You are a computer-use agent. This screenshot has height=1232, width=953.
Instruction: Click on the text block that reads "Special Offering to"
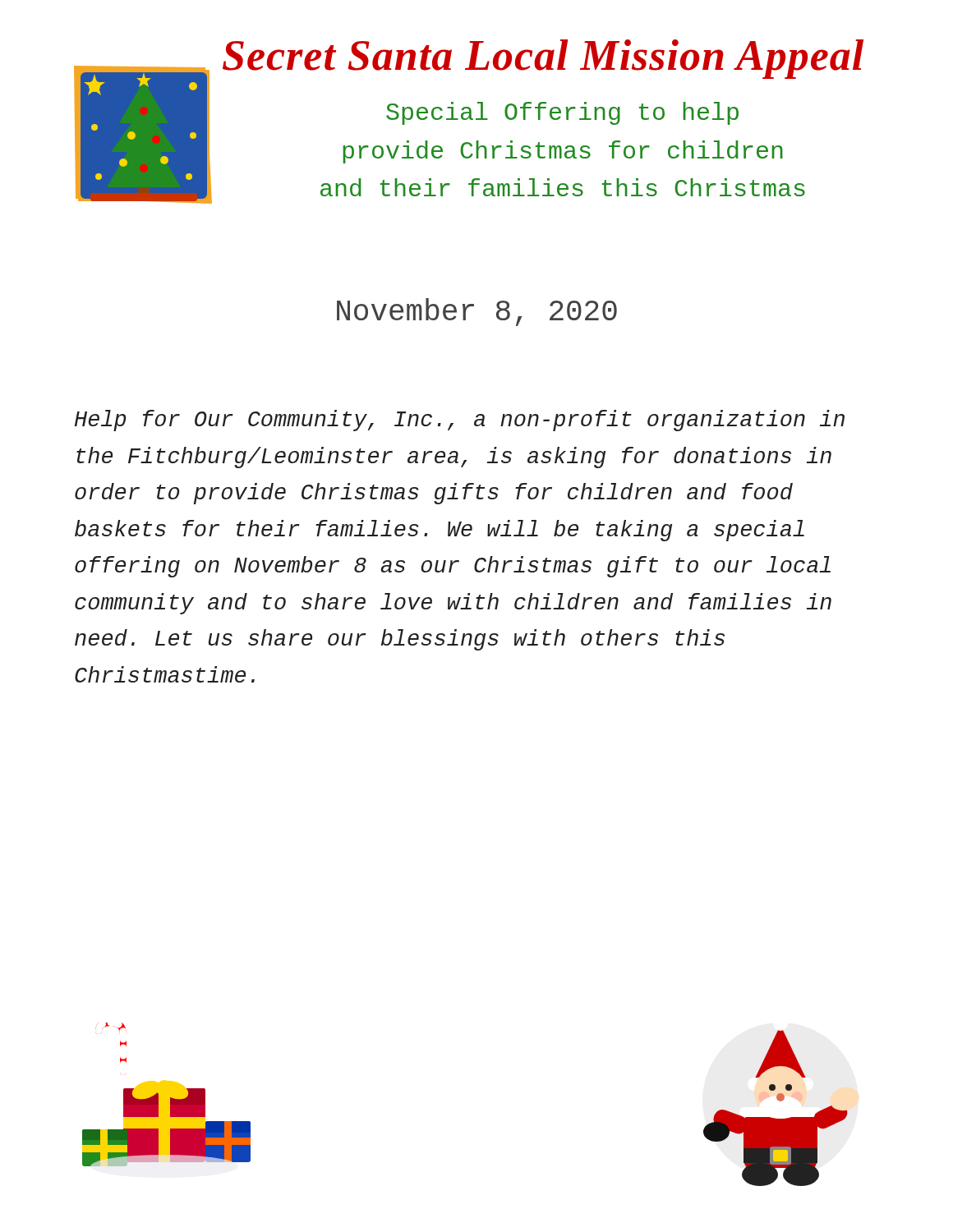tap(563, 152)
